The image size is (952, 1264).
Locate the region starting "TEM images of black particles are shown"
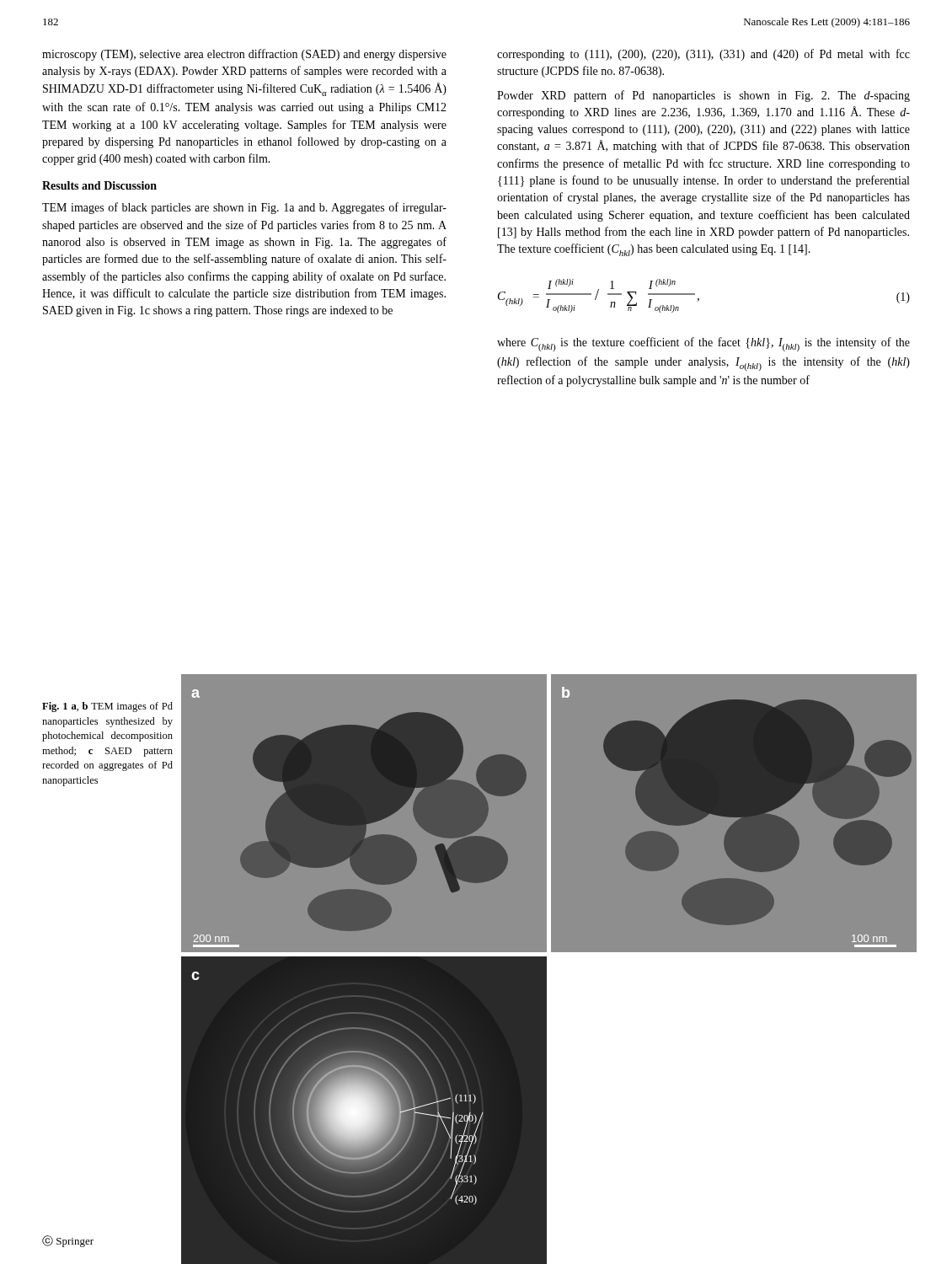[244, 260]
